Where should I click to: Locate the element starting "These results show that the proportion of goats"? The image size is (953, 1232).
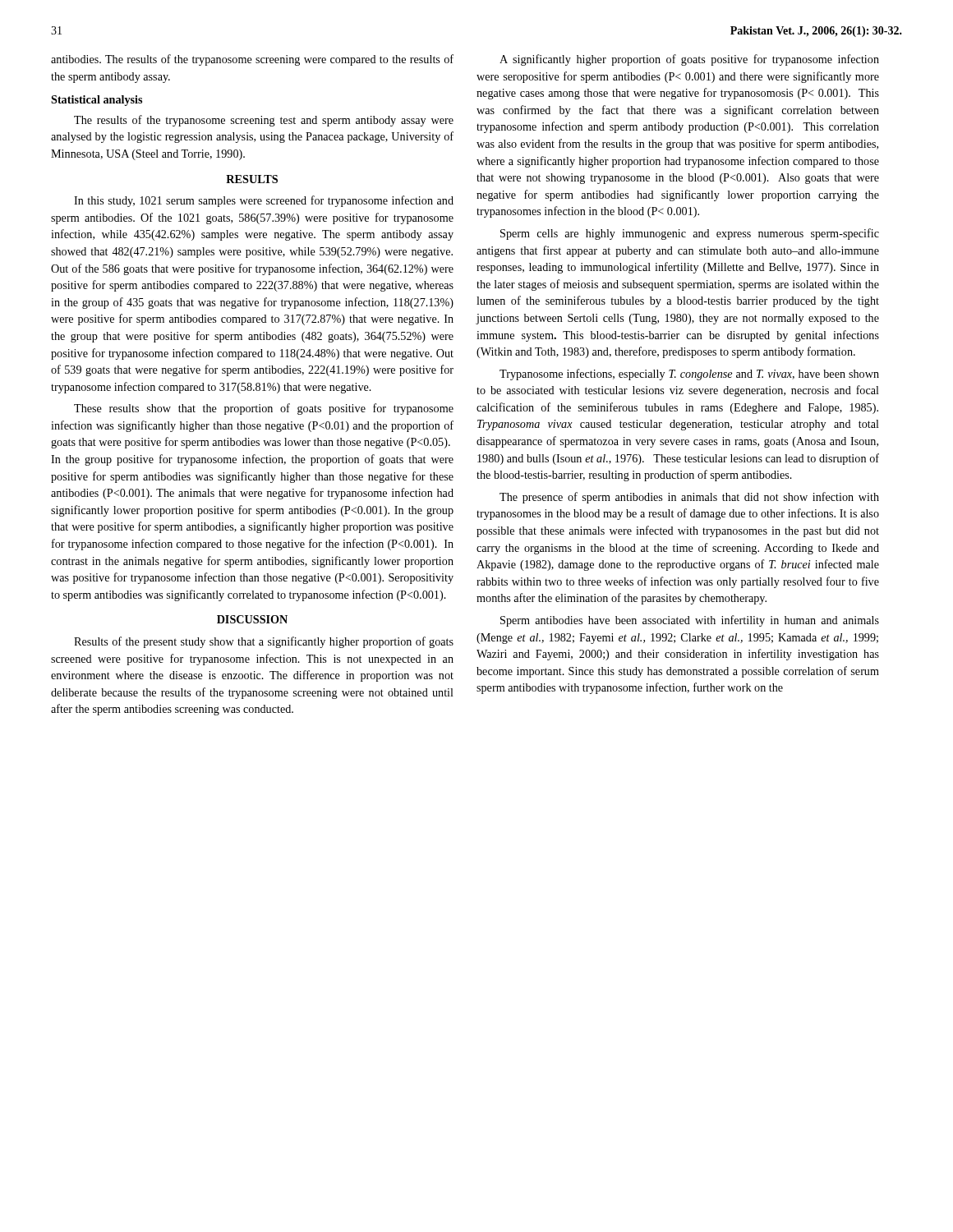point(252,502)
